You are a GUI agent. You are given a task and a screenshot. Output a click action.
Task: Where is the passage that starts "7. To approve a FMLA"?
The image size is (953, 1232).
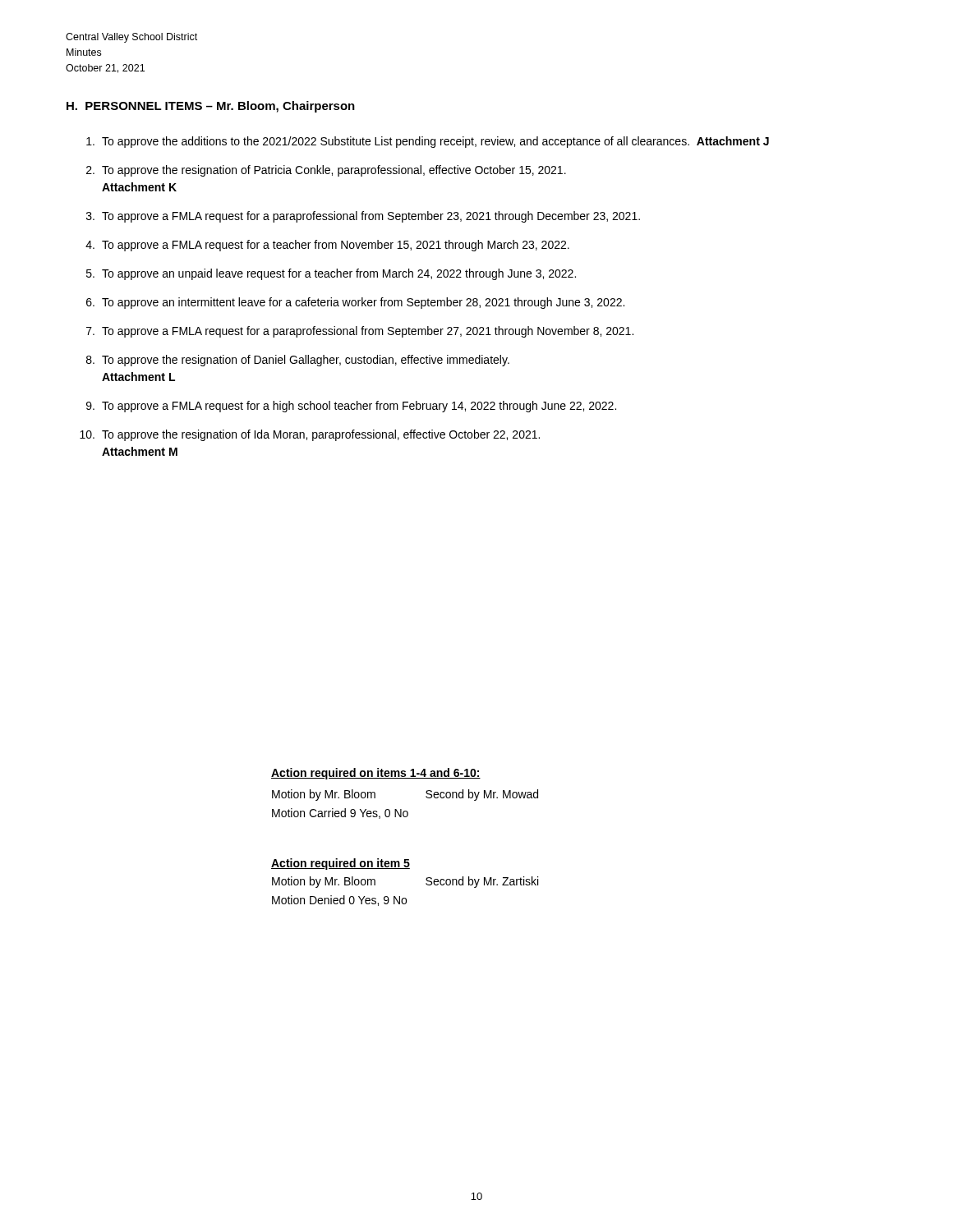point(476,331)
